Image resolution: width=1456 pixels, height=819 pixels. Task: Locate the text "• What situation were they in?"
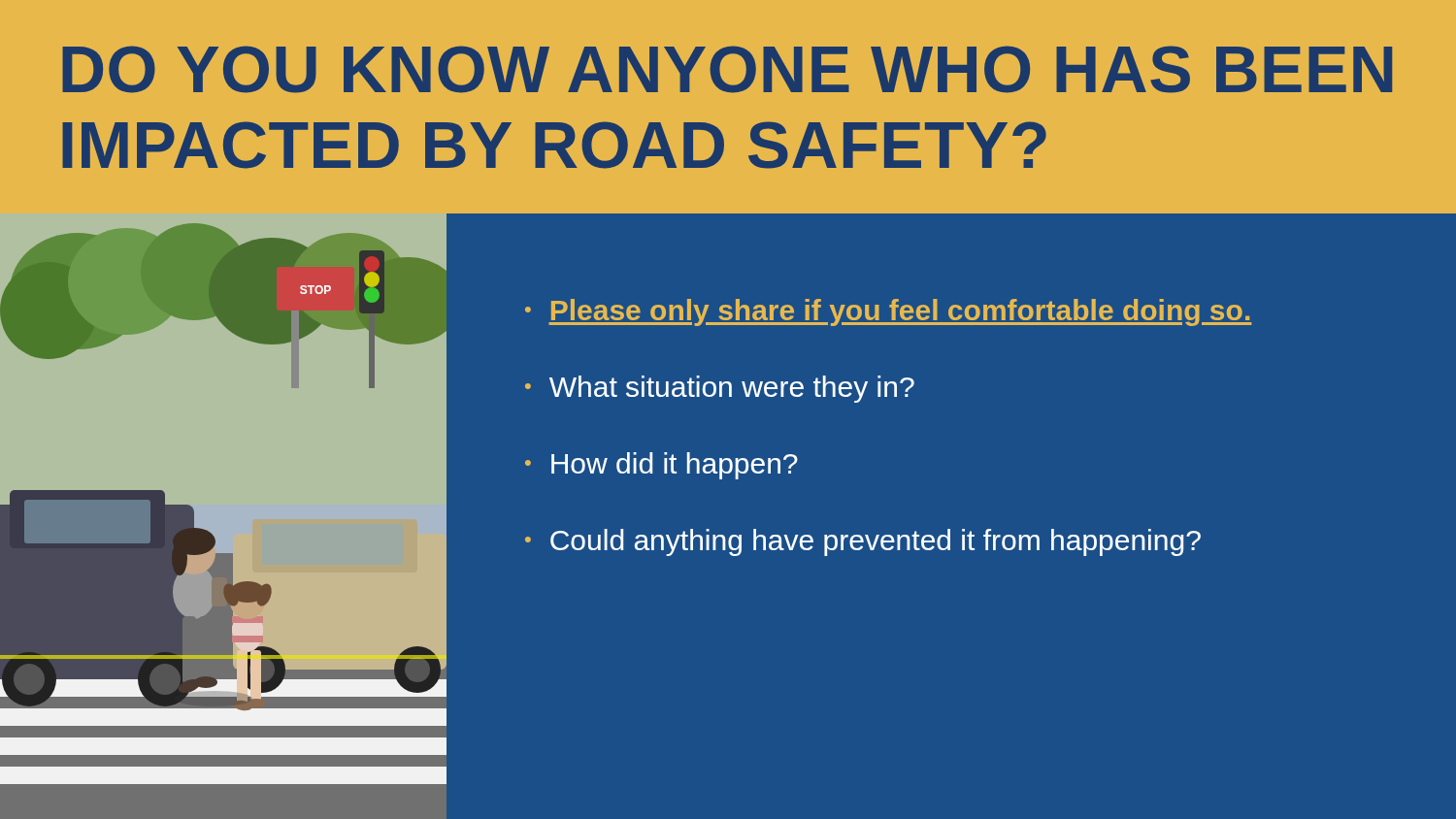click(720, 387)
